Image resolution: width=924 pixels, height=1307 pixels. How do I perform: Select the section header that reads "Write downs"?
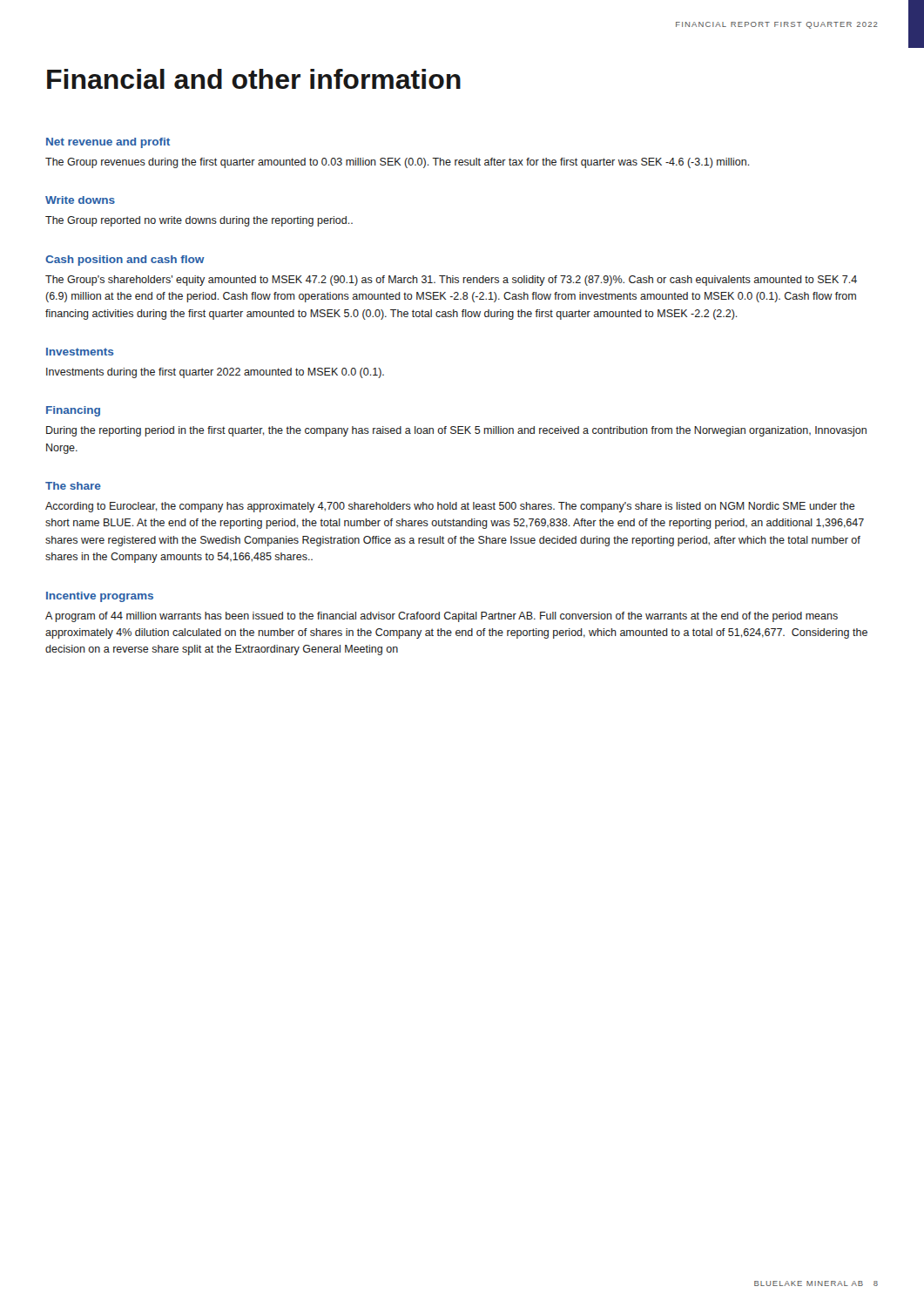pos(80,200)
